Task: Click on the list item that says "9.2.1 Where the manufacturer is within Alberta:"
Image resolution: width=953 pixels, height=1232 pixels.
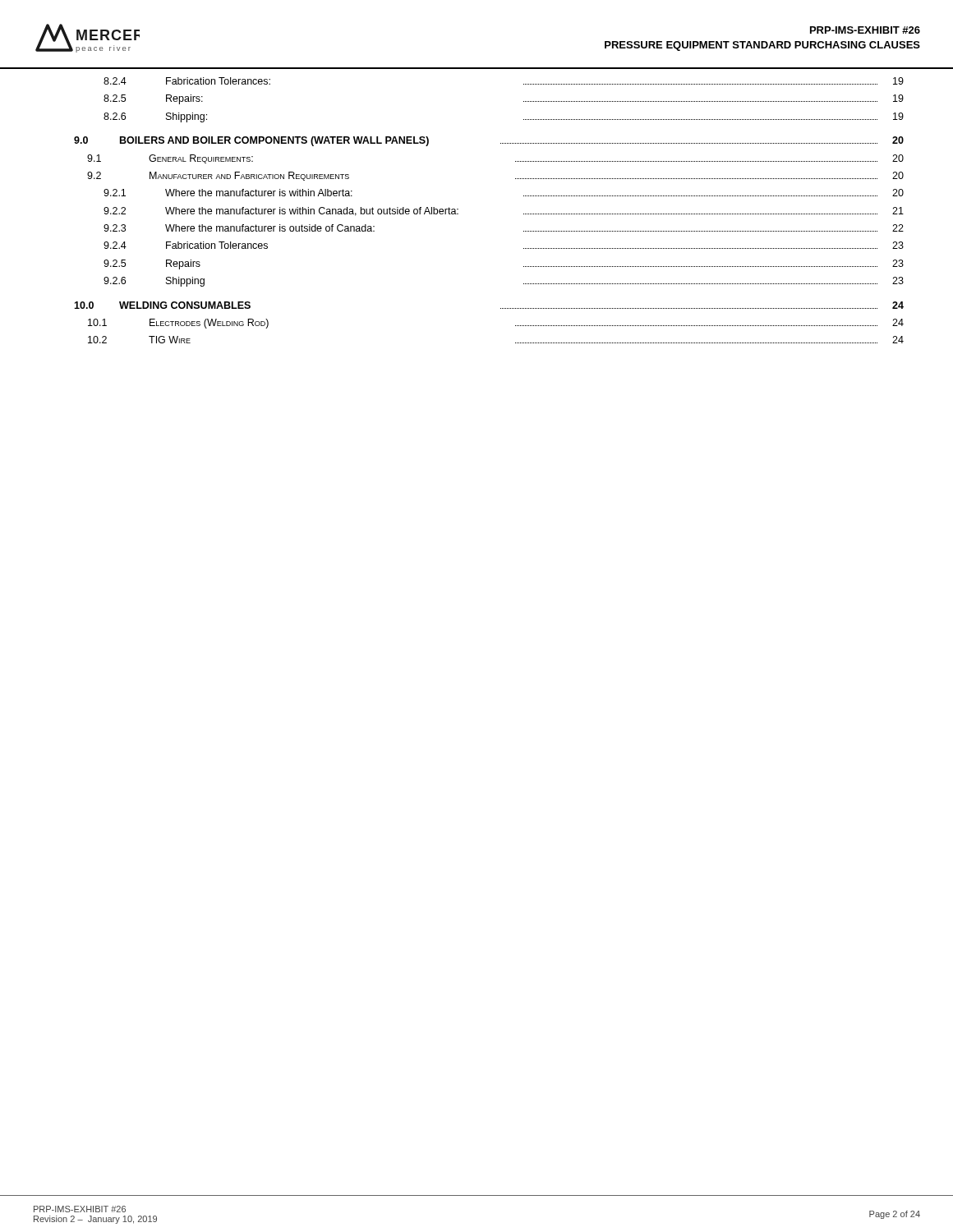Action: click(115, 193)
